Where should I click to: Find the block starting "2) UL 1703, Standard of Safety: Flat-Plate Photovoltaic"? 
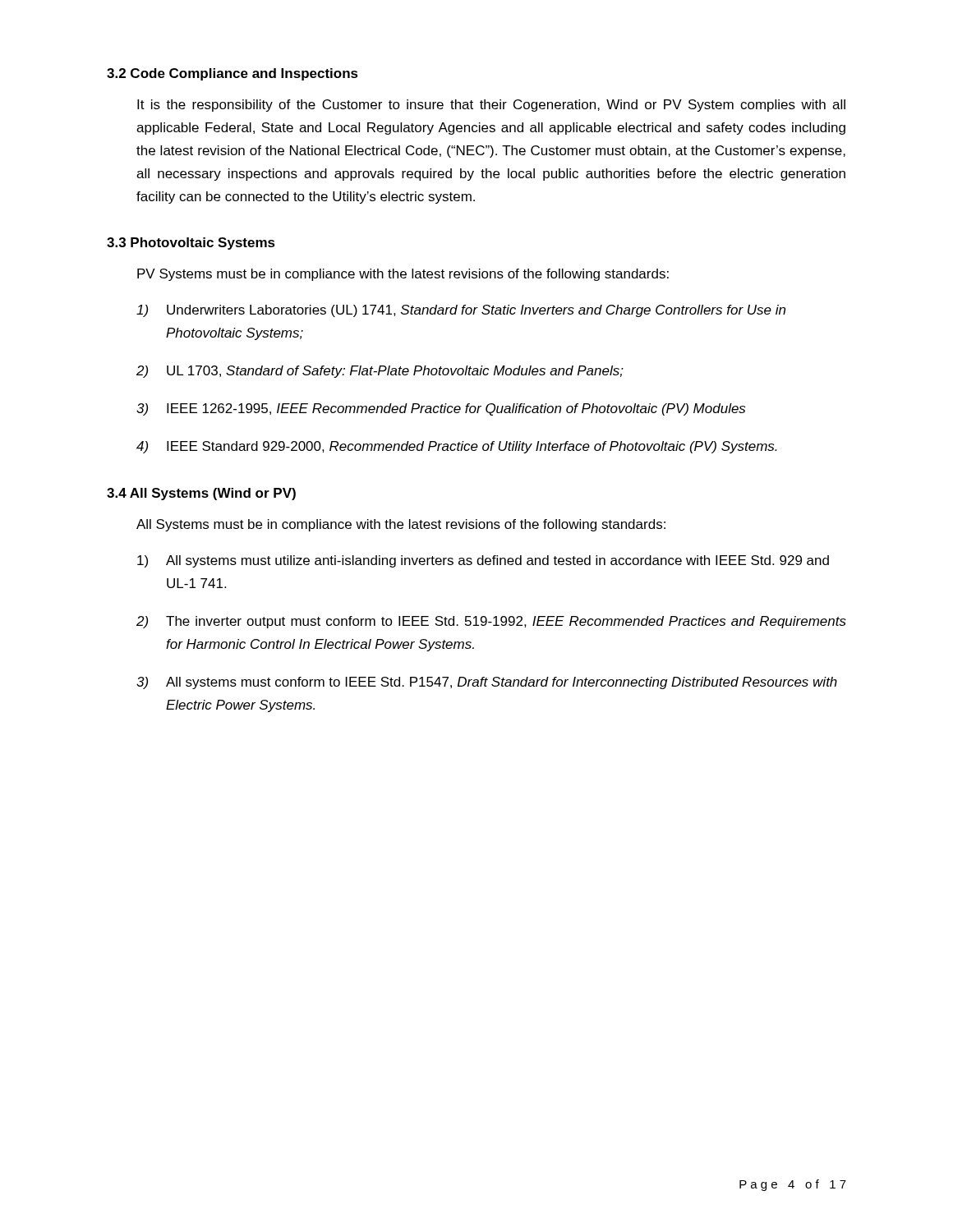[x=491, y=372]
